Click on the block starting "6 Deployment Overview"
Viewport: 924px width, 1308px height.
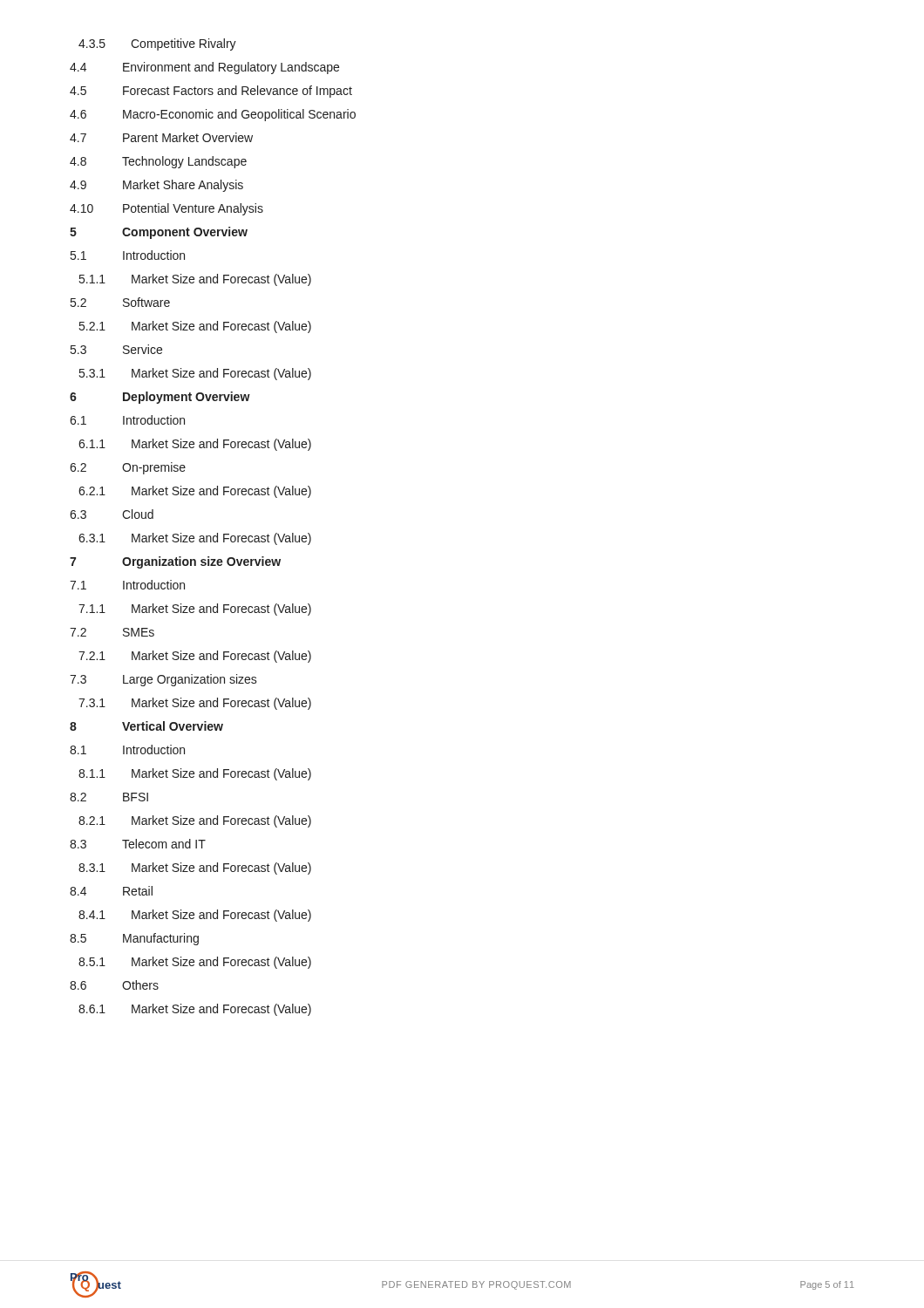pyautogui.click(x=160, y=397)
